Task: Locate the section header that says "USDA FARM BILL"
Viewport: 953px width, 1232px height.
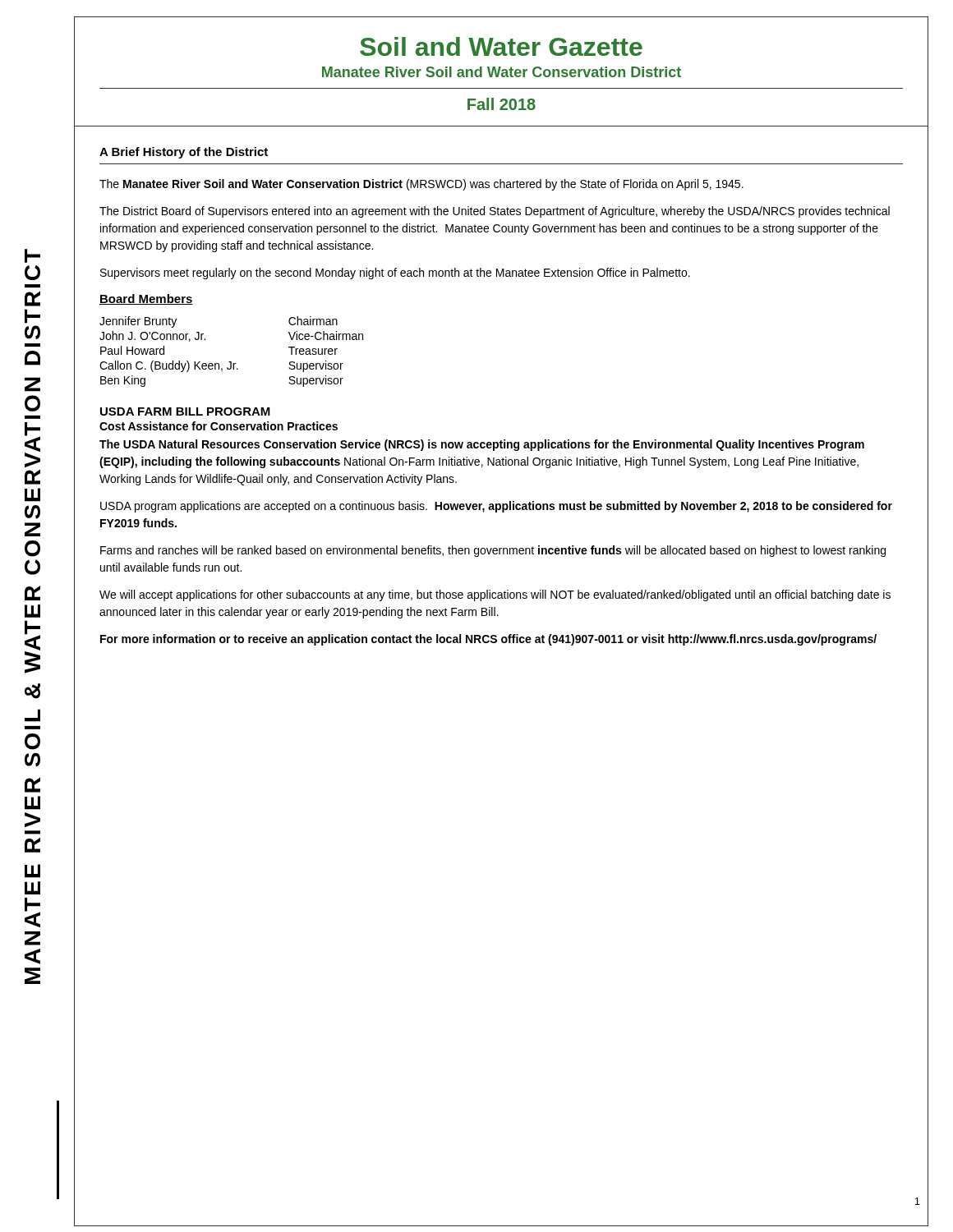Action: click(x=185, y=411)
